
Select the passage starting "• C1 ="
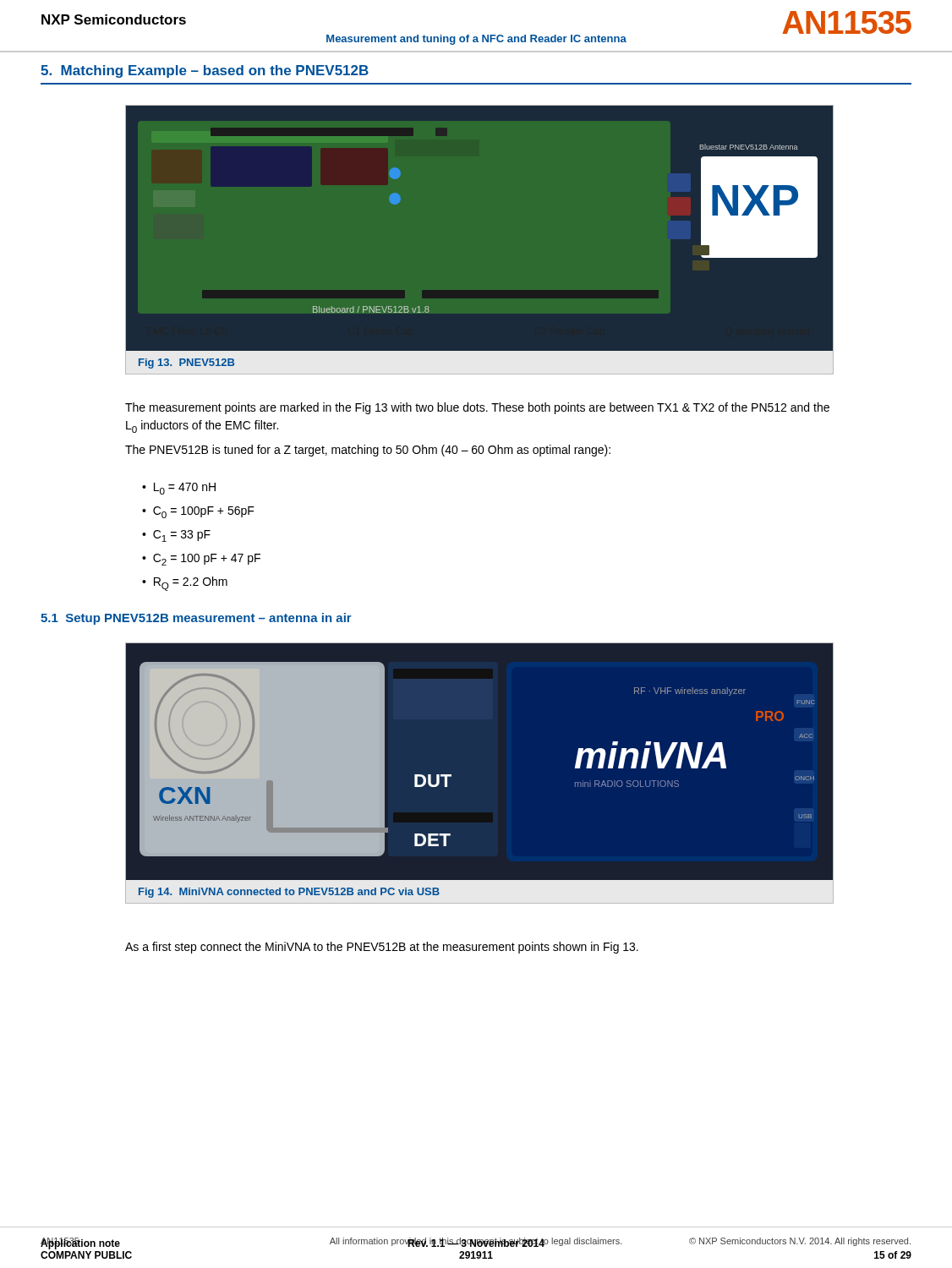[x=176, y=535]
